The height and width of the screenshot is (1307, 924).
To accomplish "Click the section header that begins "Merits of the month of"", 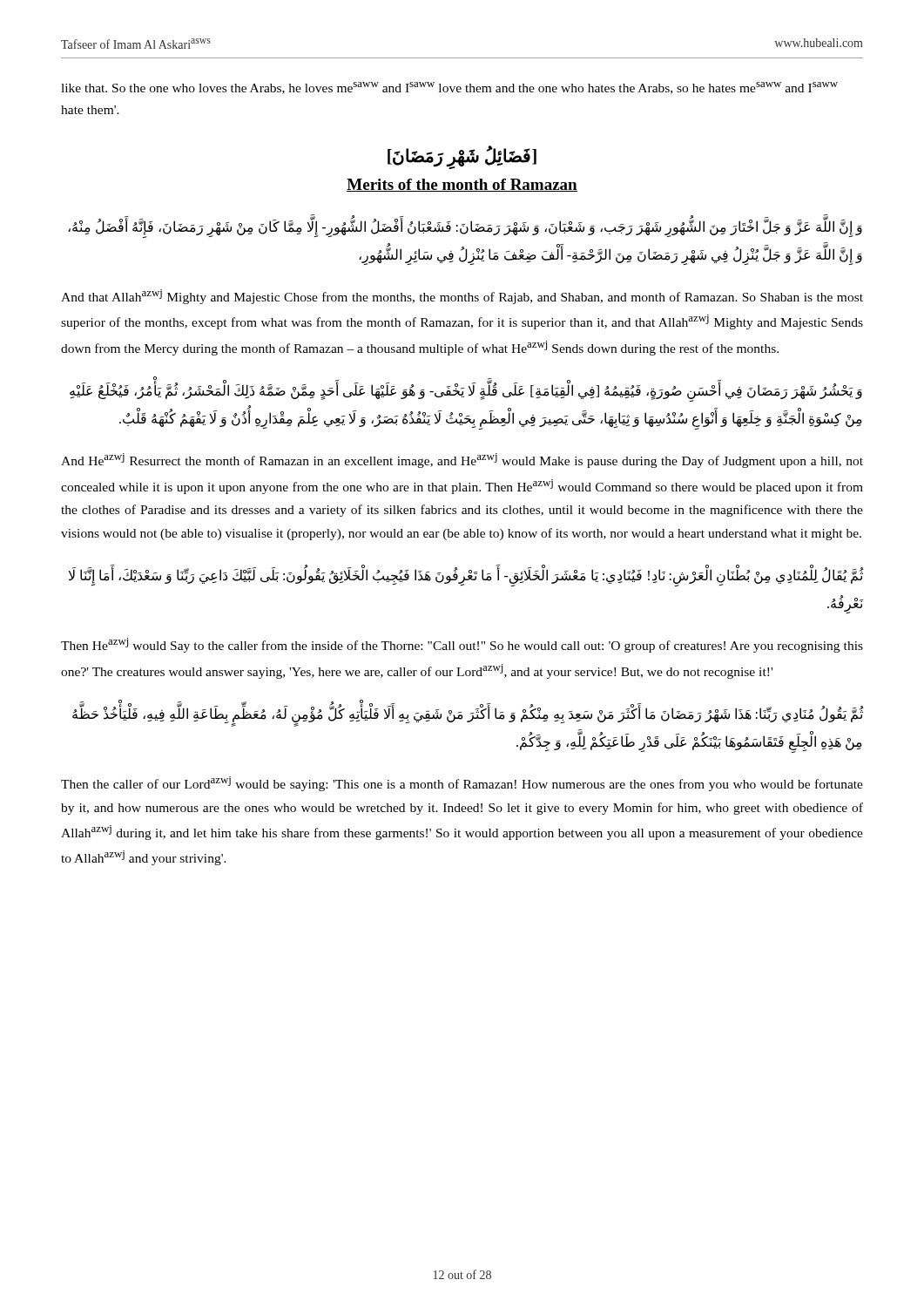I will coord(462,184).
